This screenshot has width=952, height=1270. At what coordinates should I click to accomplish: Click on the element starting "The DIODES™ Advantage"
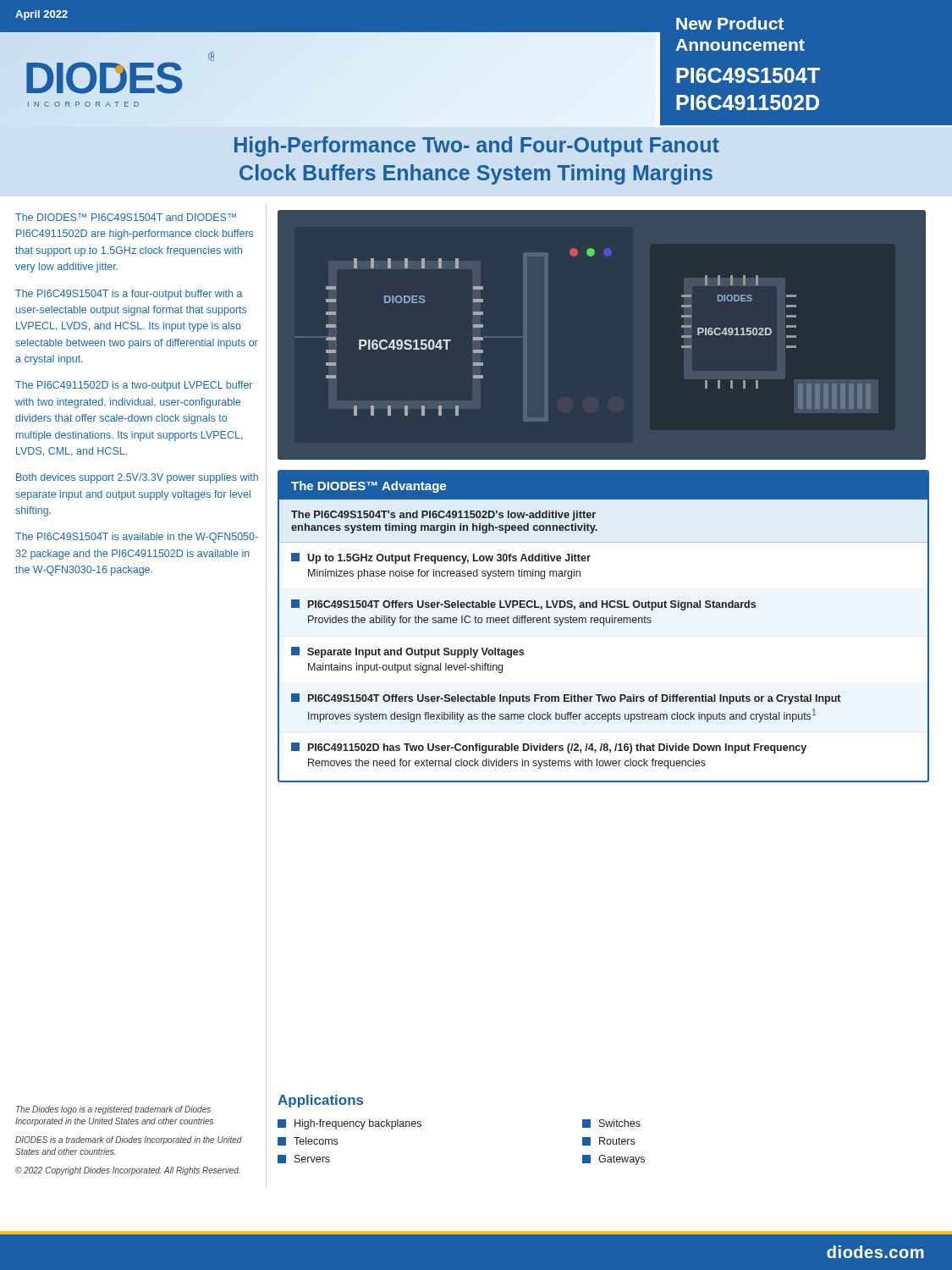tap(369, 486)
